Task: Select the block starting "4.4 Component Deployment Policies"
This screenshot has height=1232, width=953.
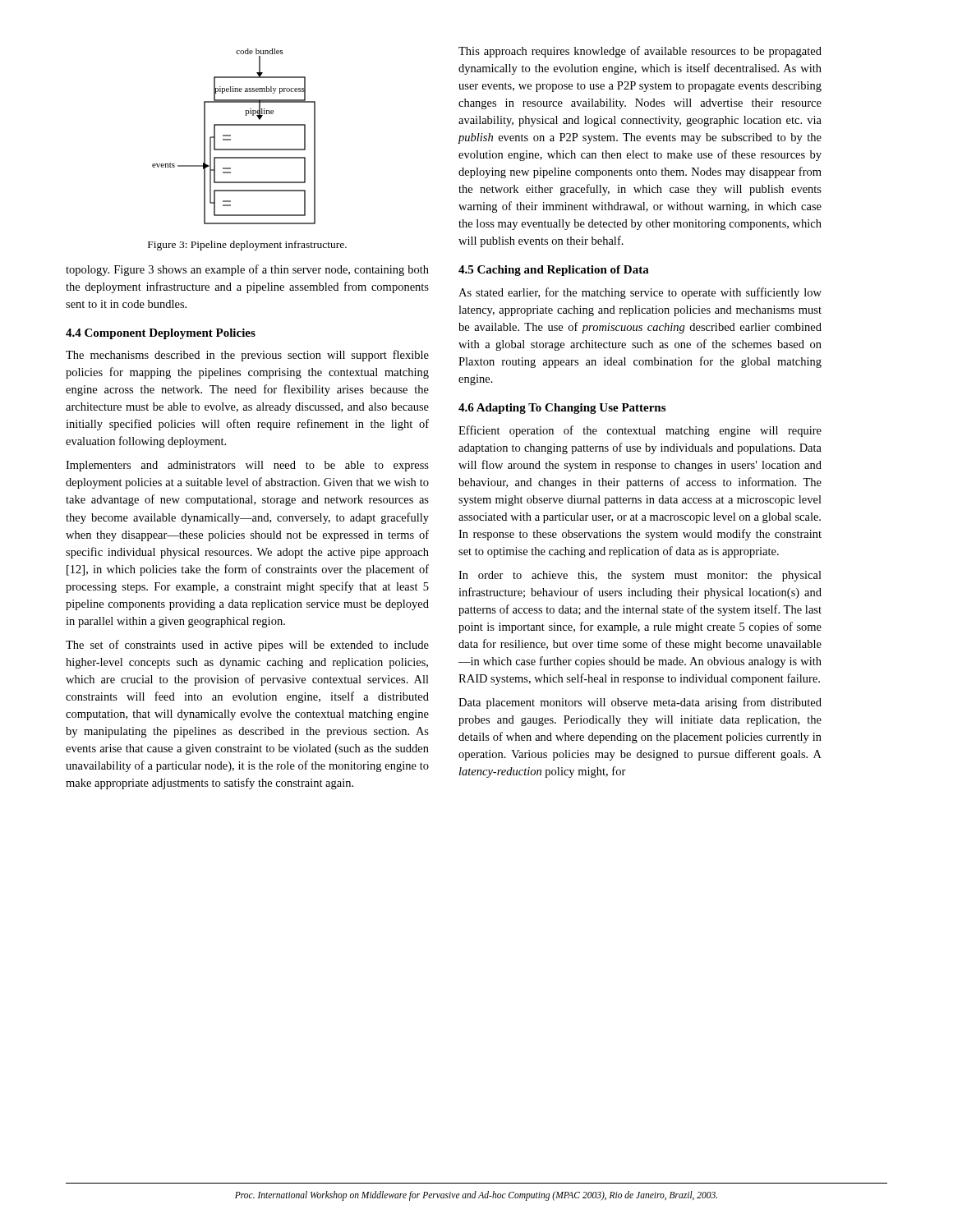Action: [x=161, y=332]
